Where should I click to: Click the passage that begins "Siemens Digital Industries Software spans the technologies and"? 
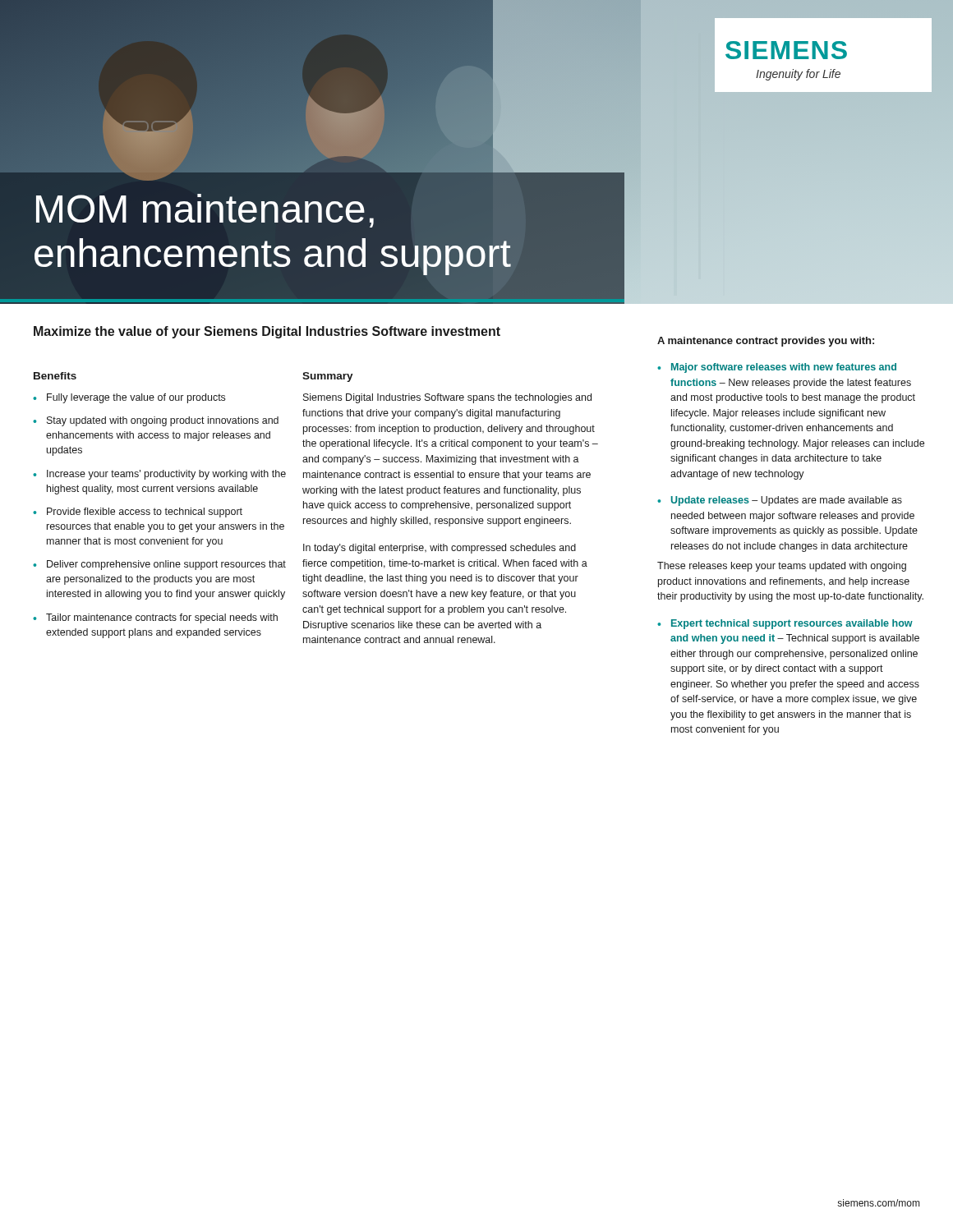(x=450, y=459)
